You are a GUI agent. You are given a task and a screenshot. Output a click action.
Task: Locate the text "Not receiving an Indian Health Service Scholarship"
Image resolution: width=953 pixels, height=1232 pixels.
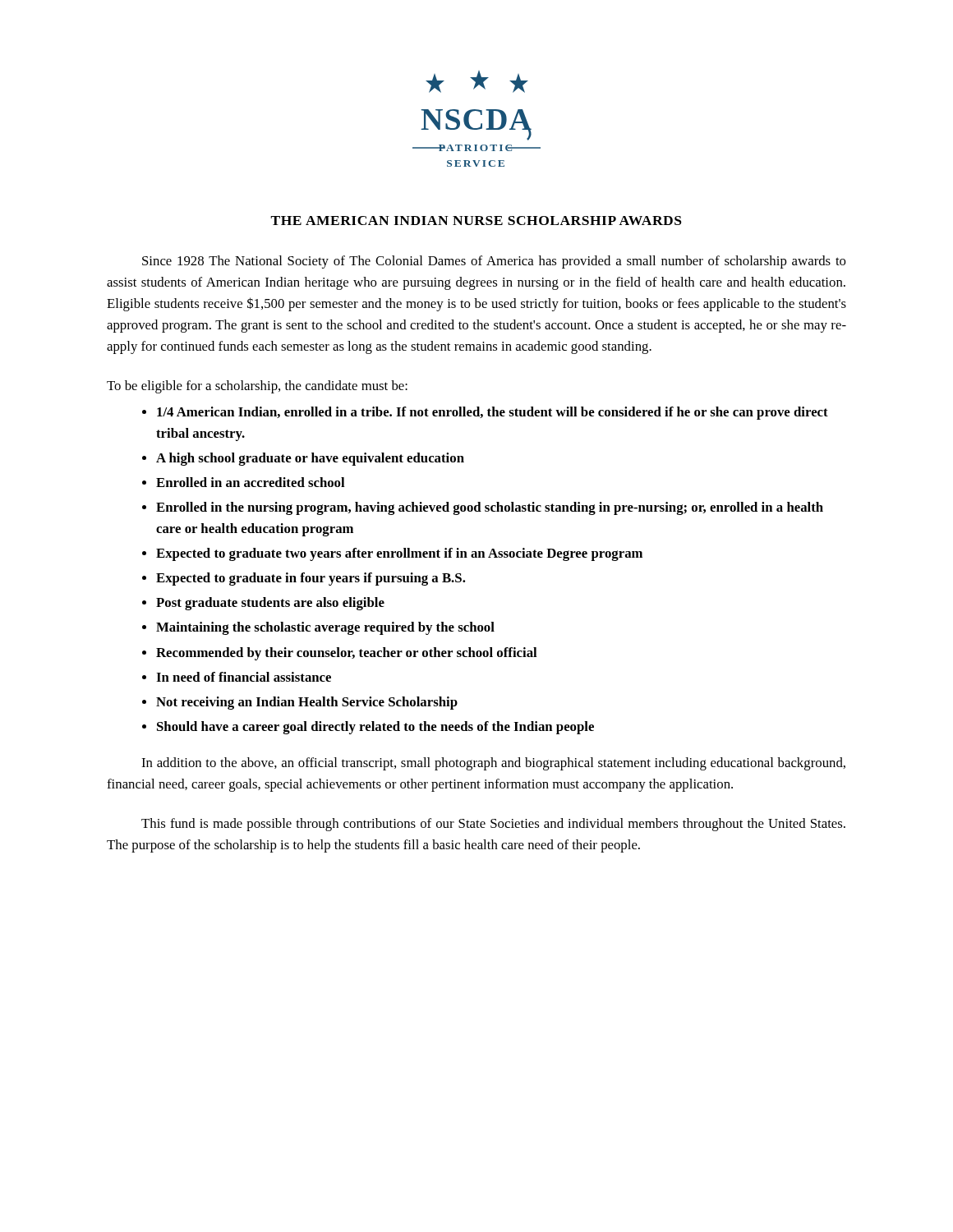(x=307, y=701)
